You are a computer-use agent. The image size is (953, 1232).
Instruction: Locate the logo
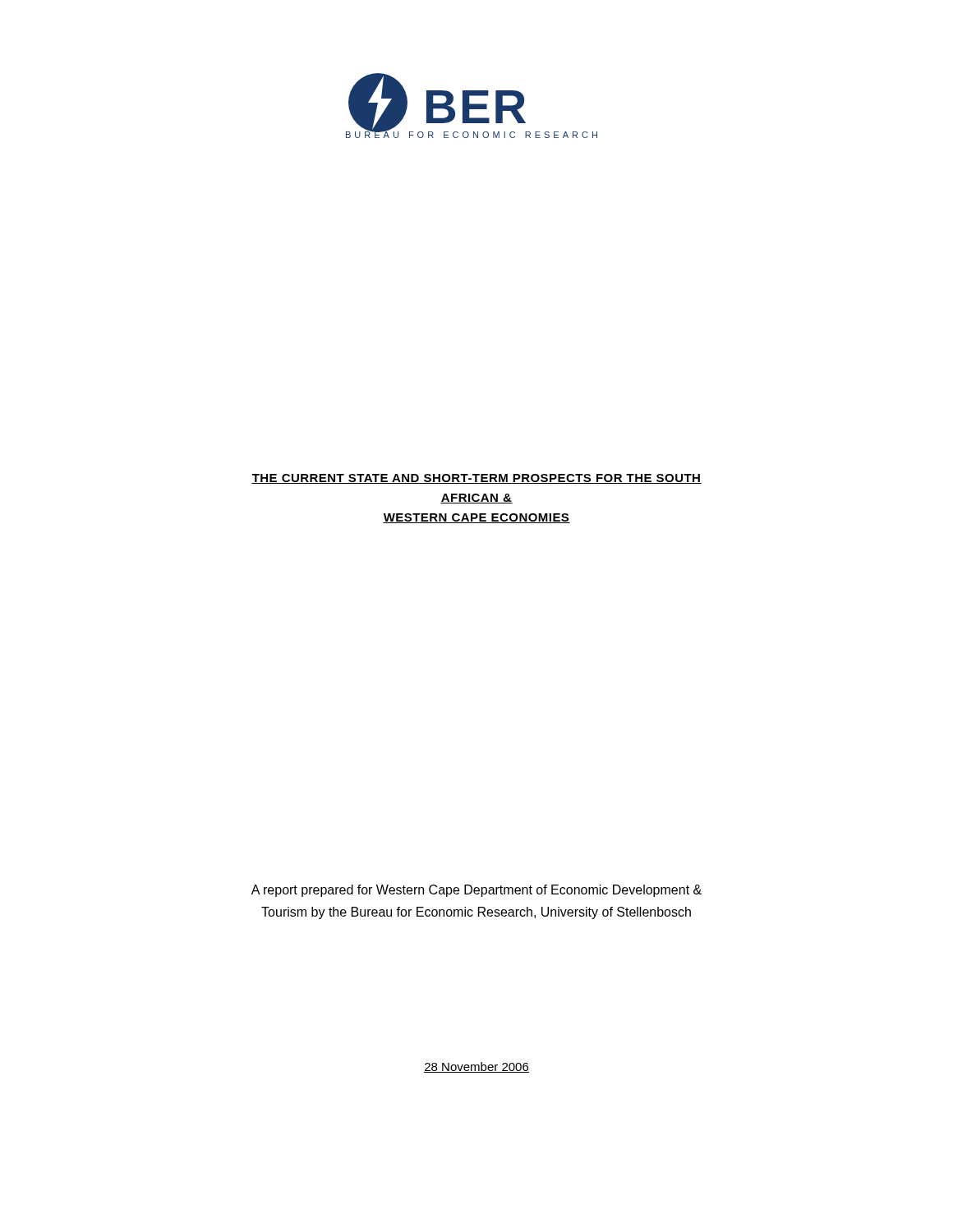(x=476, y=104)
